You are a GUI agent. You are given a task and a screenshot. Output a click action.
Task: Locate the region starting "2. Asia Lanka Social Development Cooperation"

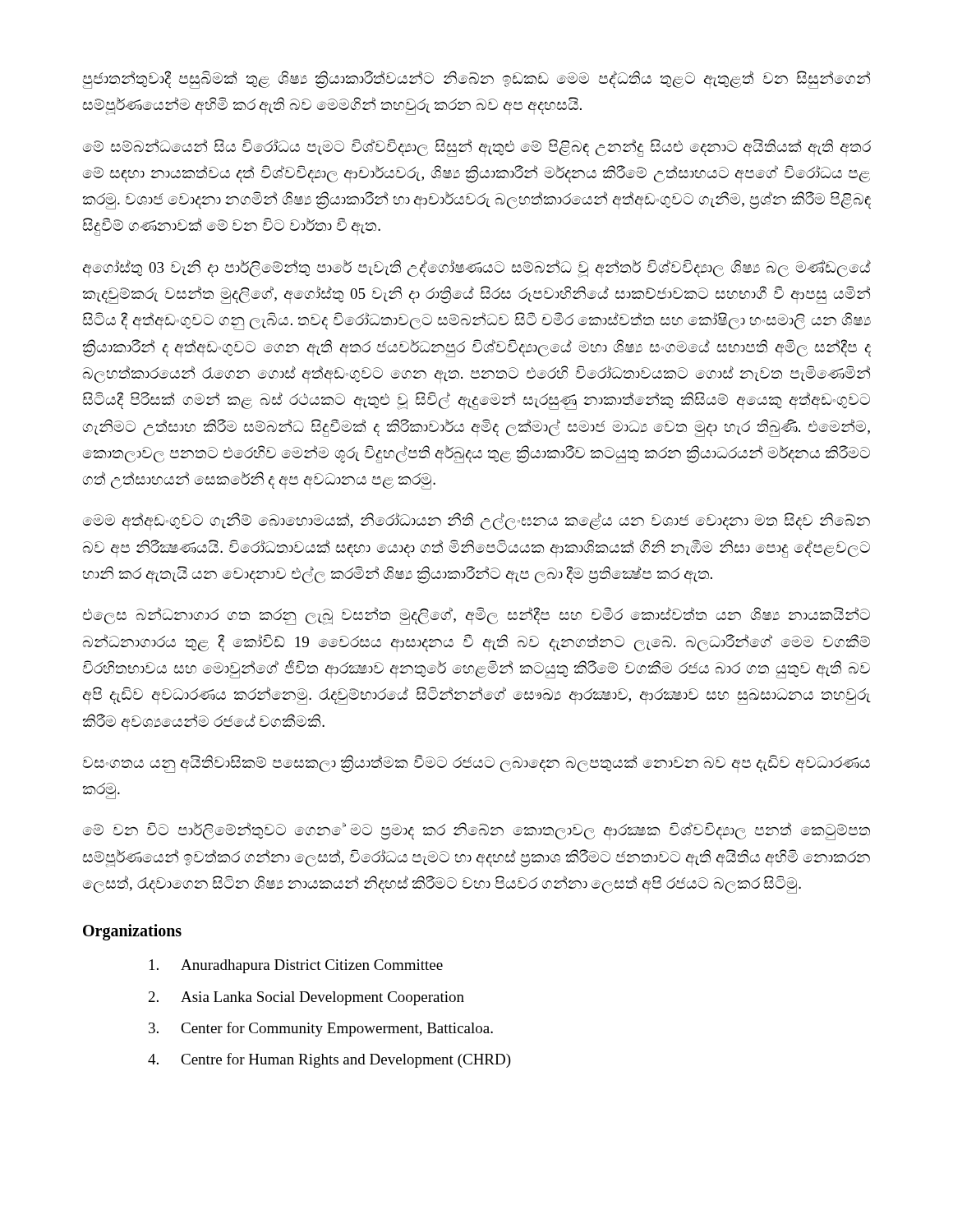click(x=306, y=997)
